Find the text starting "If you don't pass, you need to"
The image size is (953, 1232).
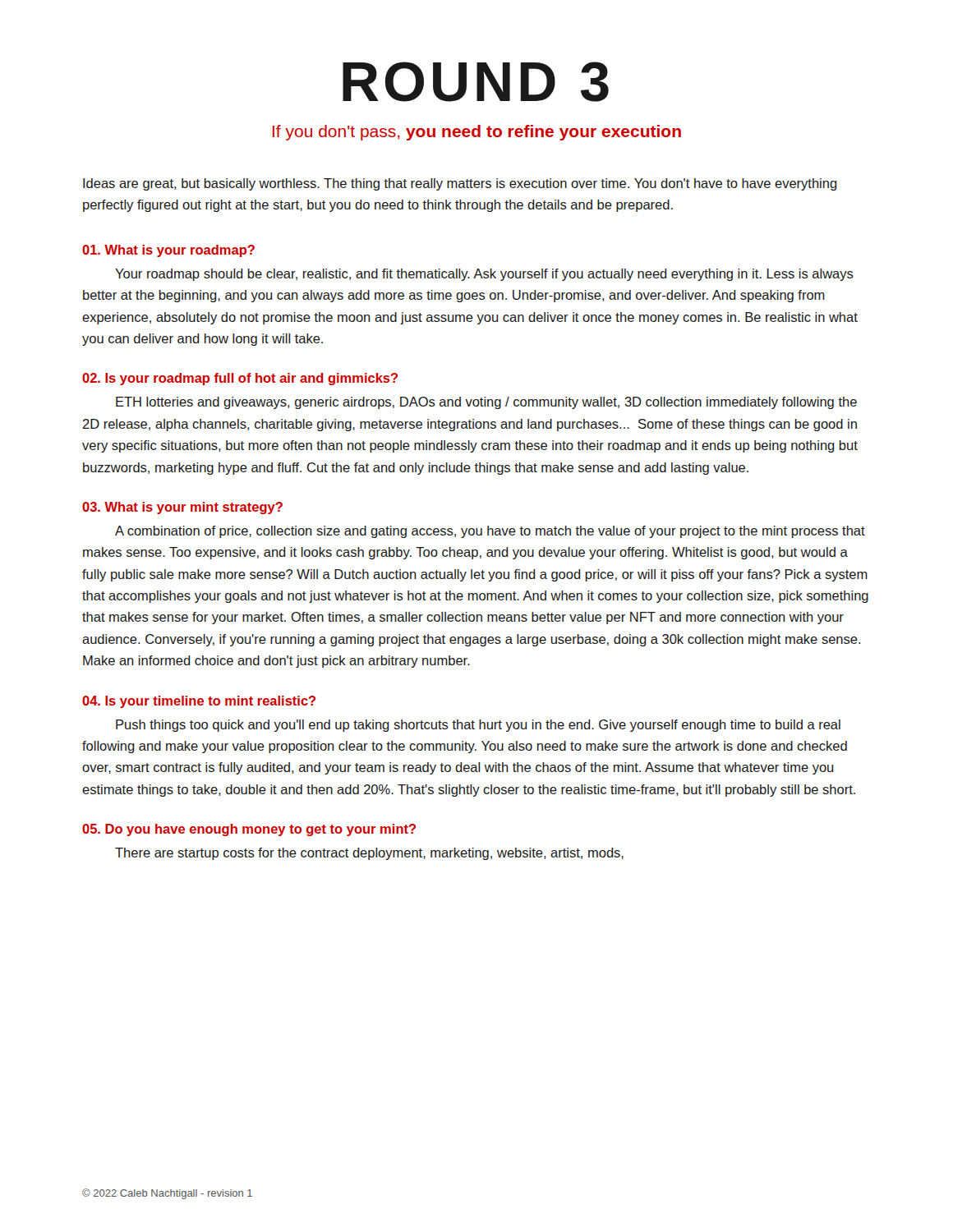coord(476,131)
